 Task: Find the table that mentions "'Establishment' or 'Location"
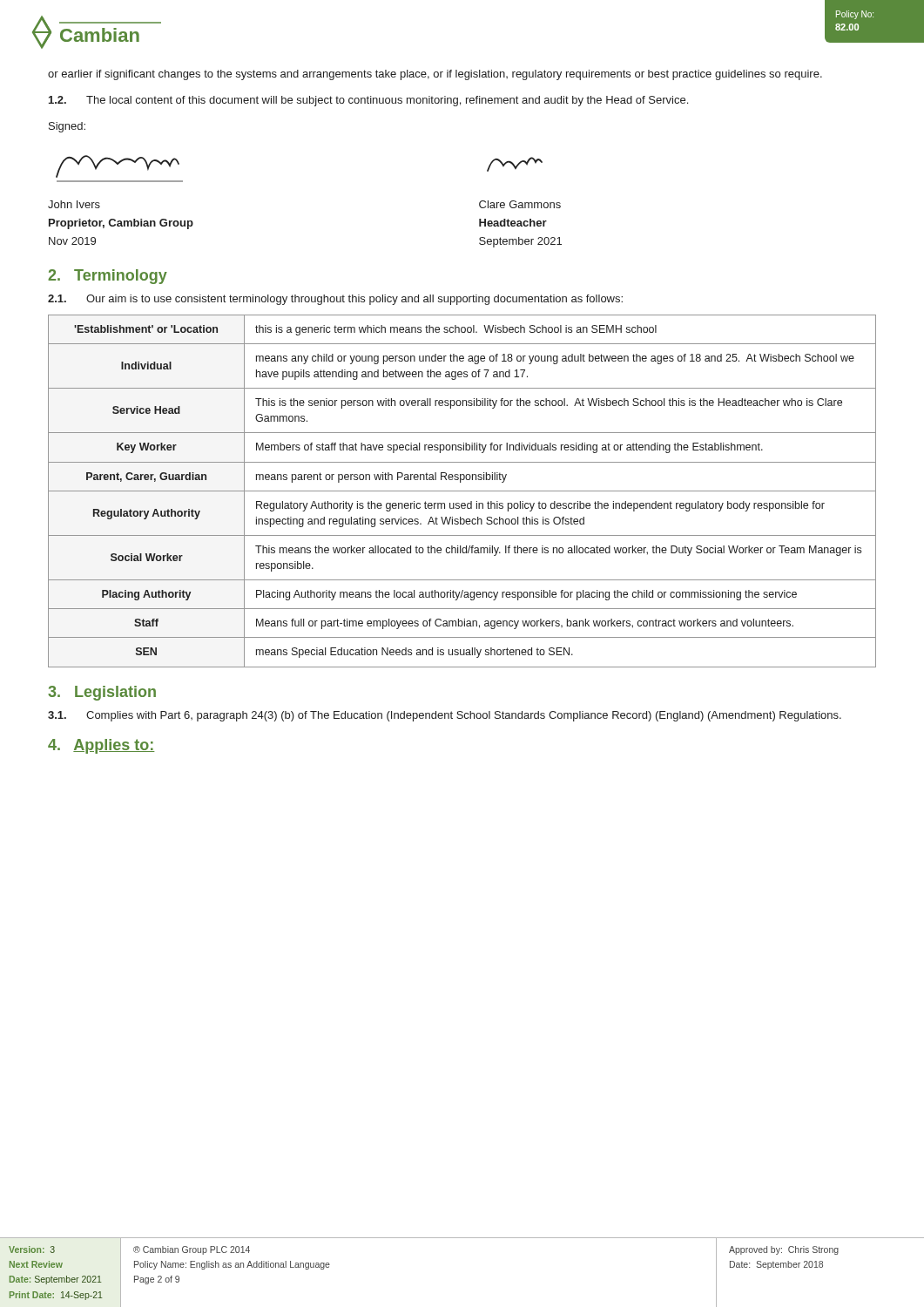coord(462,491)
